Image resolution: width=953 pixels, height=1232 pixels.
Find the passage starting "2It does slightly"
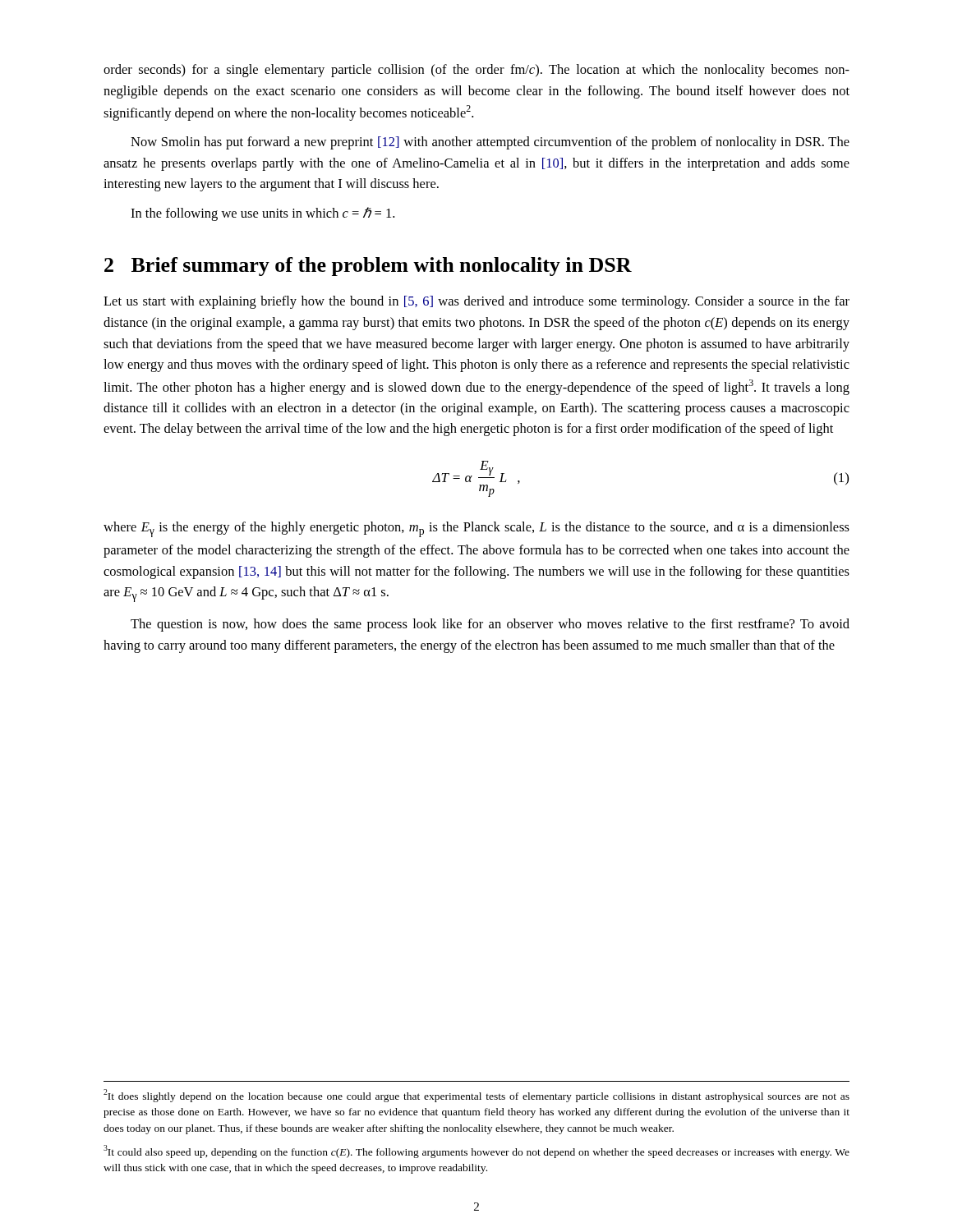[476, 1111]
